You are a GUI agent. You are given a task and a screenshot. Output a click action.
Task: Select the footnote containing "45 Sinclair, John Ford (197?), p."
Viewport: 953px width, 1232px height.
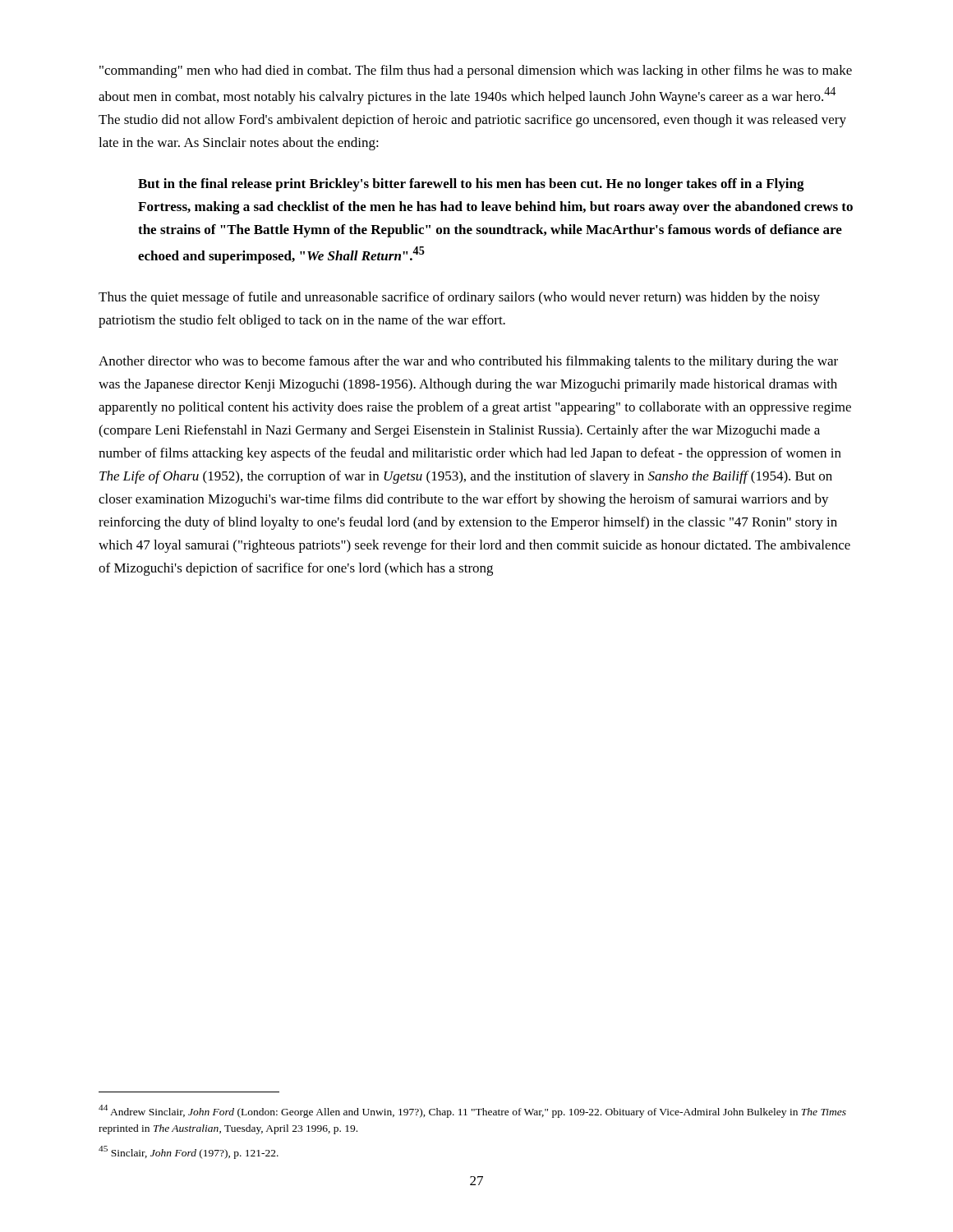point(189,1151)
